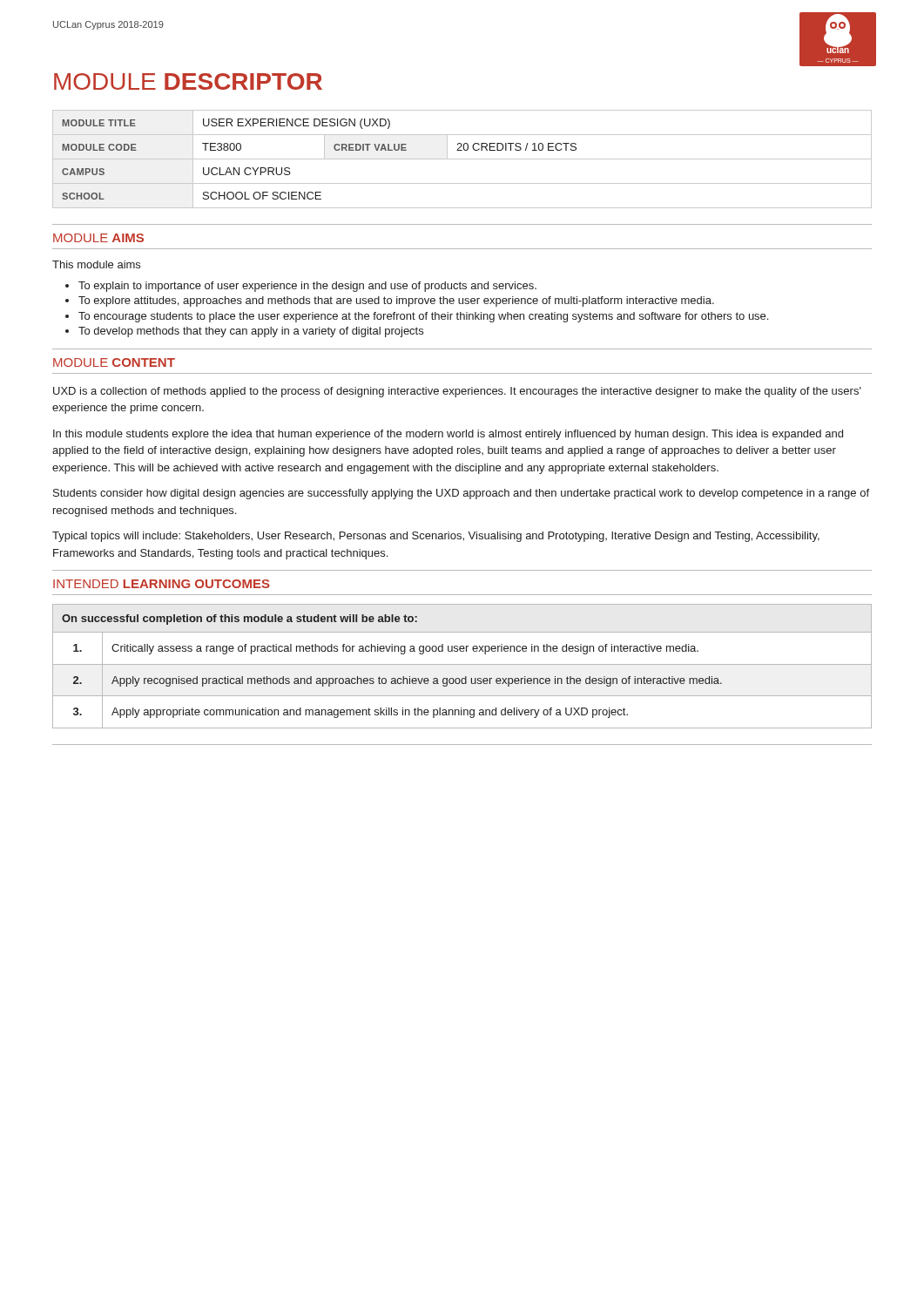Click on the region starting "MODULE AIMS"

tap(98, 237)
